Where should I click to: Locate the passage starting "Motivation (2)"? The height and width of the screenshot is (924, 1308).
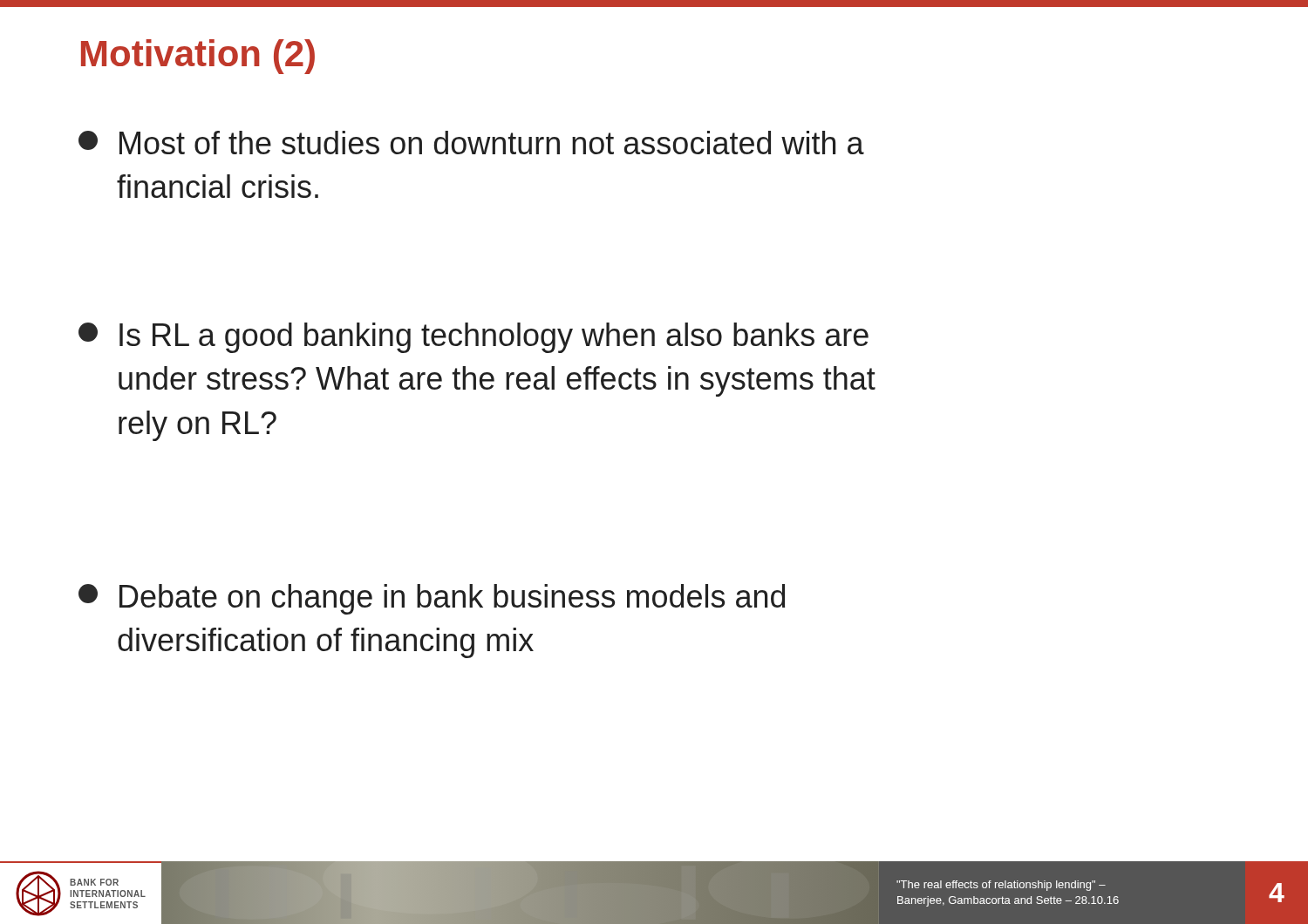pyautogui.click(x=198, y=54)
